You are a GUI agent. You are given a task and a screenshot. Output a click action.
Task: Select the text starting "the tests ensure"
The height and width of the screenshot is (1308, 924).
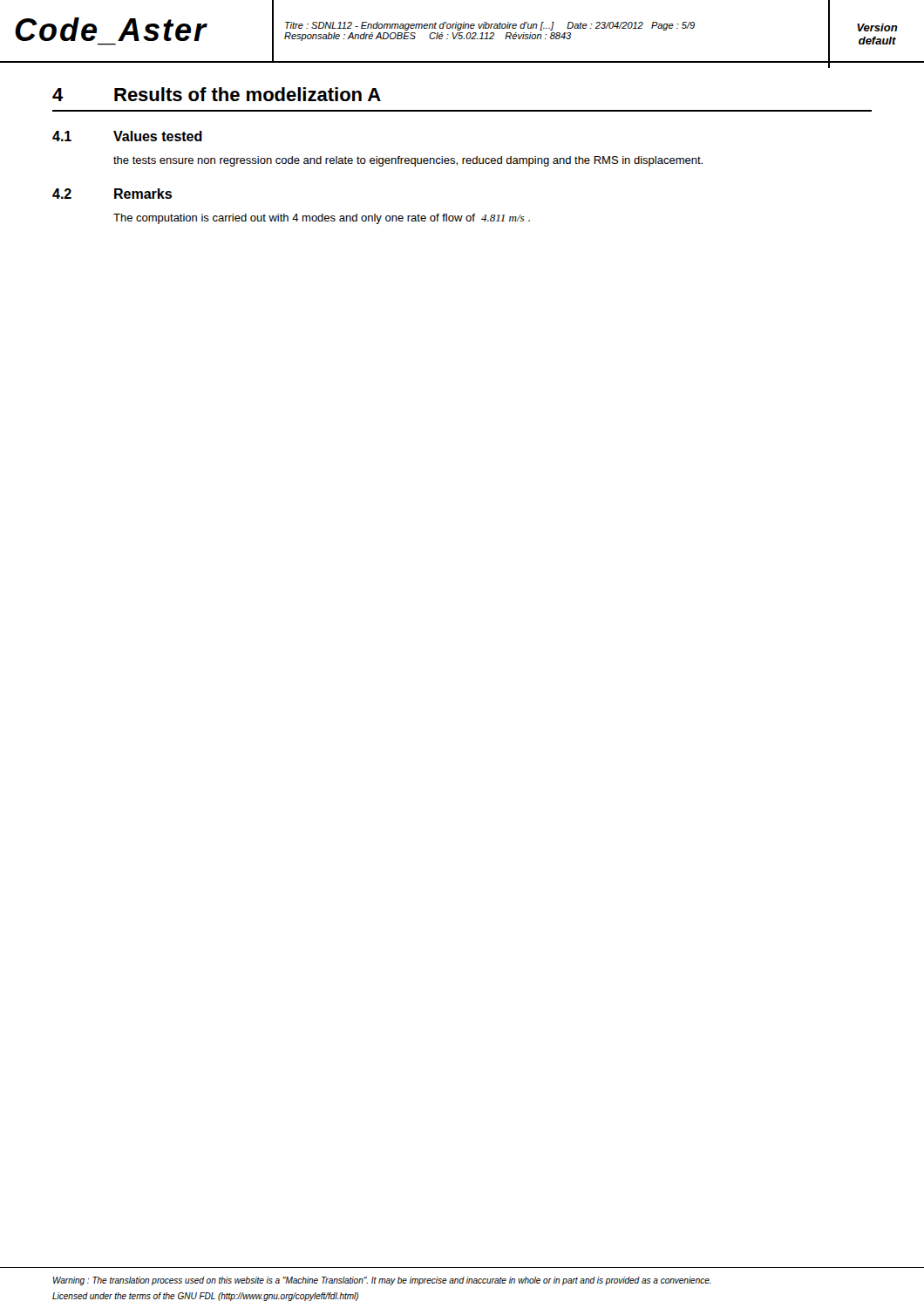(408, 160)
